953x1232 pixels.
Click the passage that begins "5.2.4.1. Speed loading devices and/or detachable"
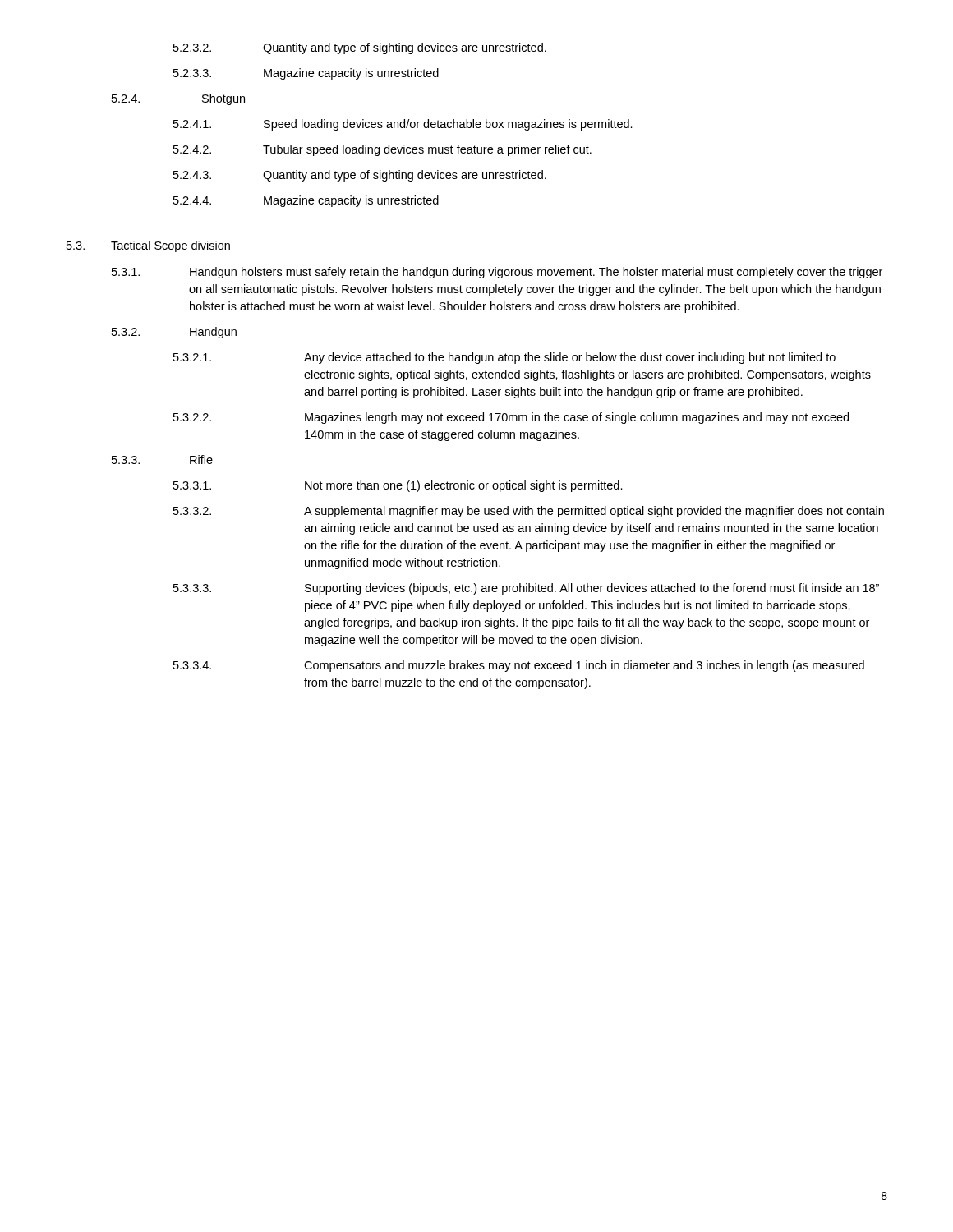pos(476,124)
